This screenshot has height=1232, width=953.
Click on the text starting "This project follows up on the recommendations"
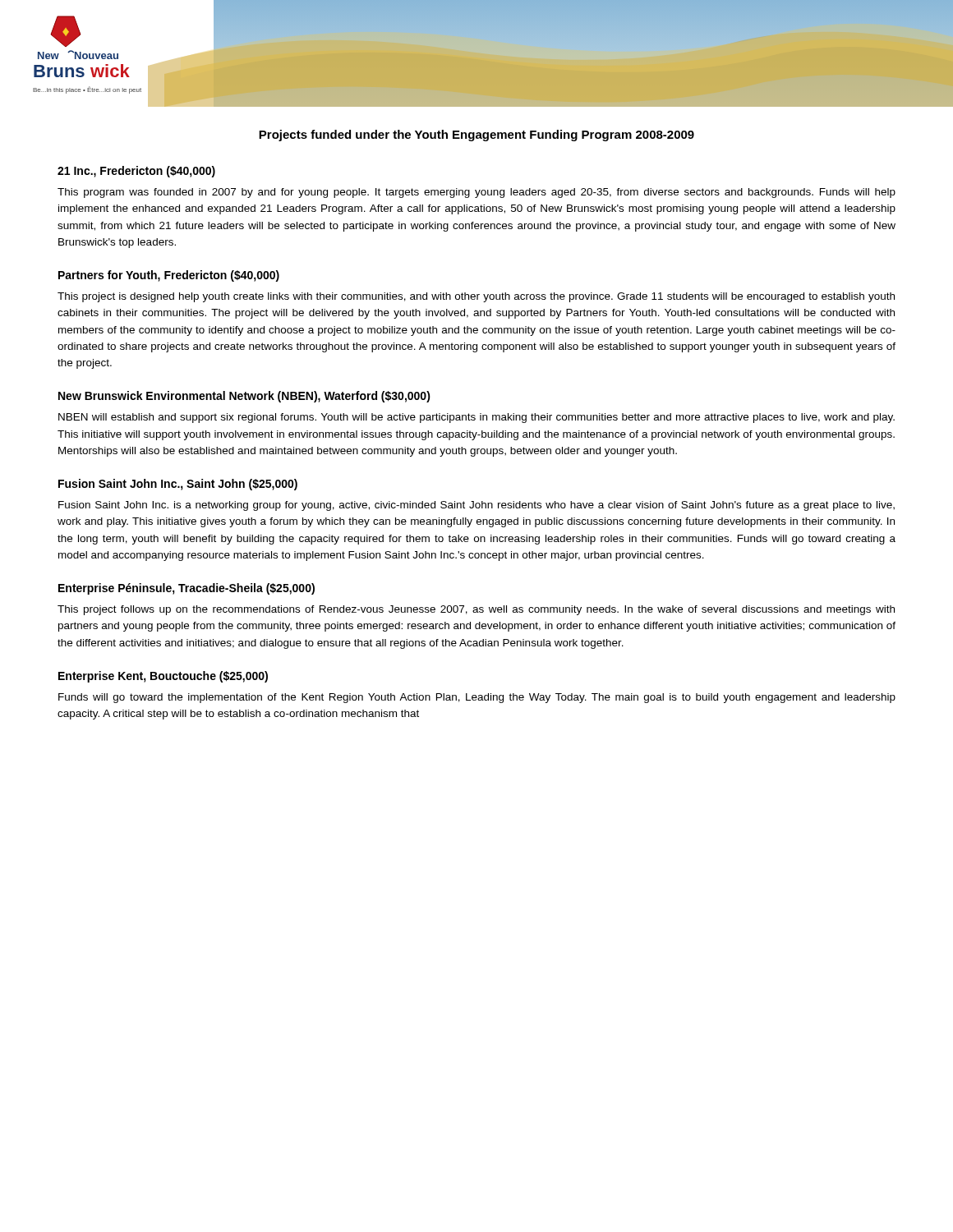point(476,626)
